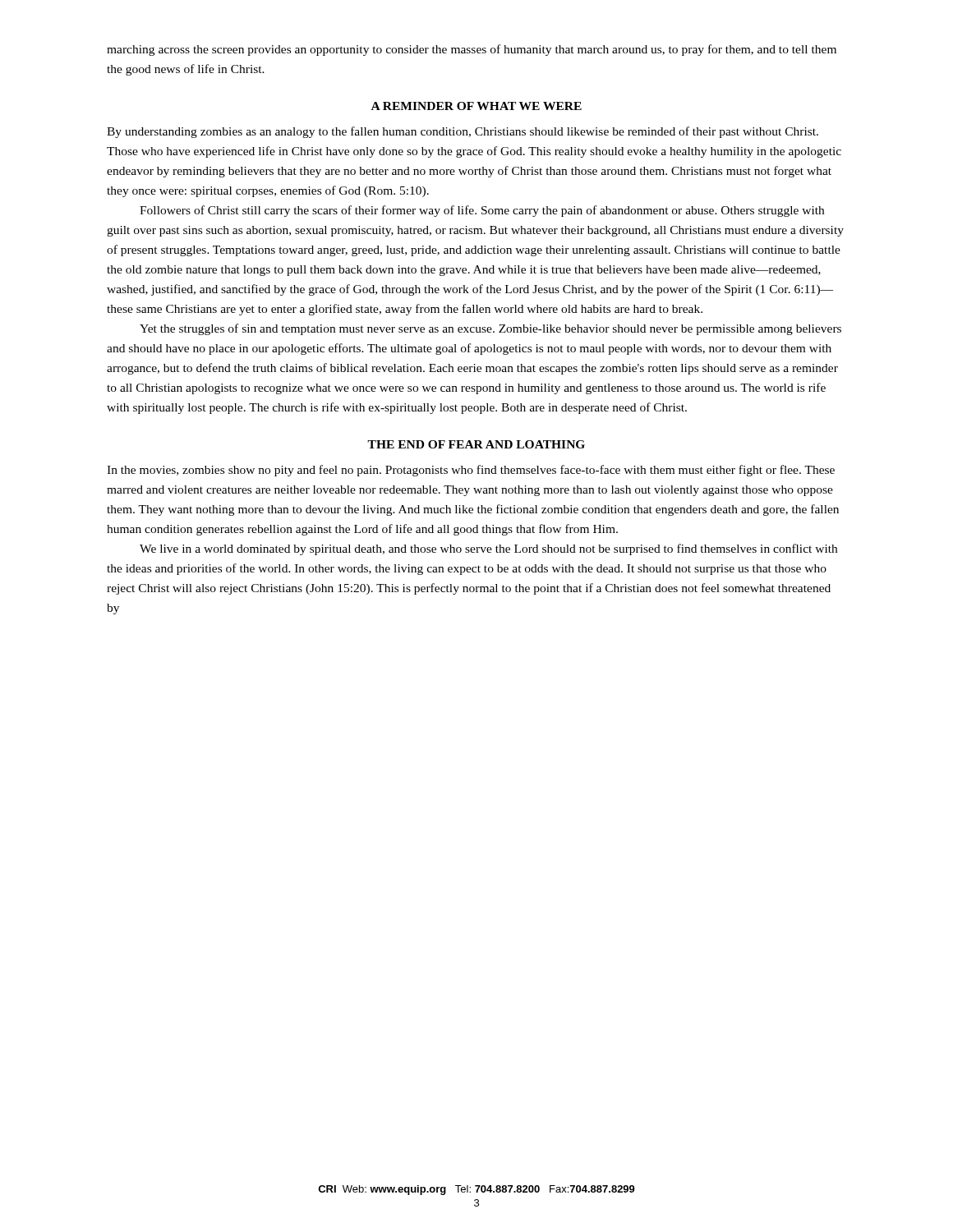
Task: Point to the block starting "THE END OF FEAR AND"
Action: 476,444
